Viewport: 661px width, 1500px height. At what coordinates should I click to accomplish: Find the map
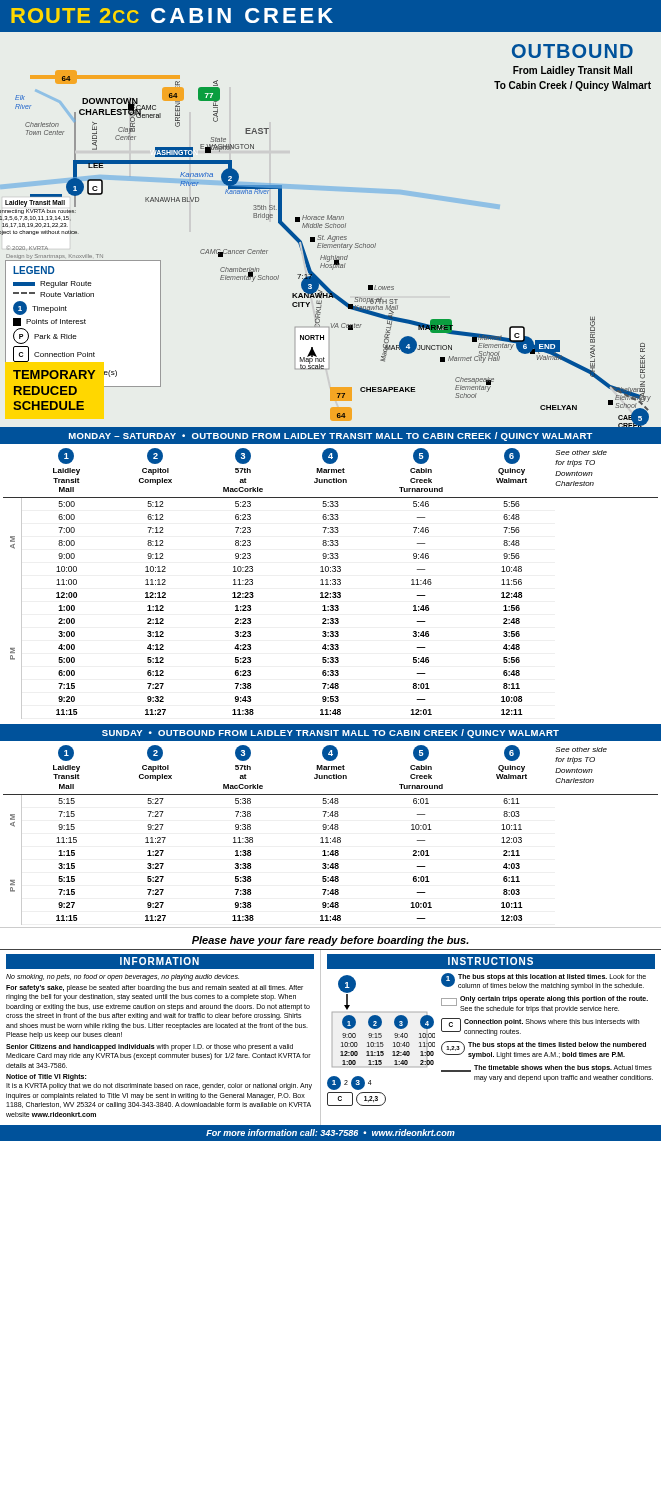pyautogui.click(x=330, y=230)
